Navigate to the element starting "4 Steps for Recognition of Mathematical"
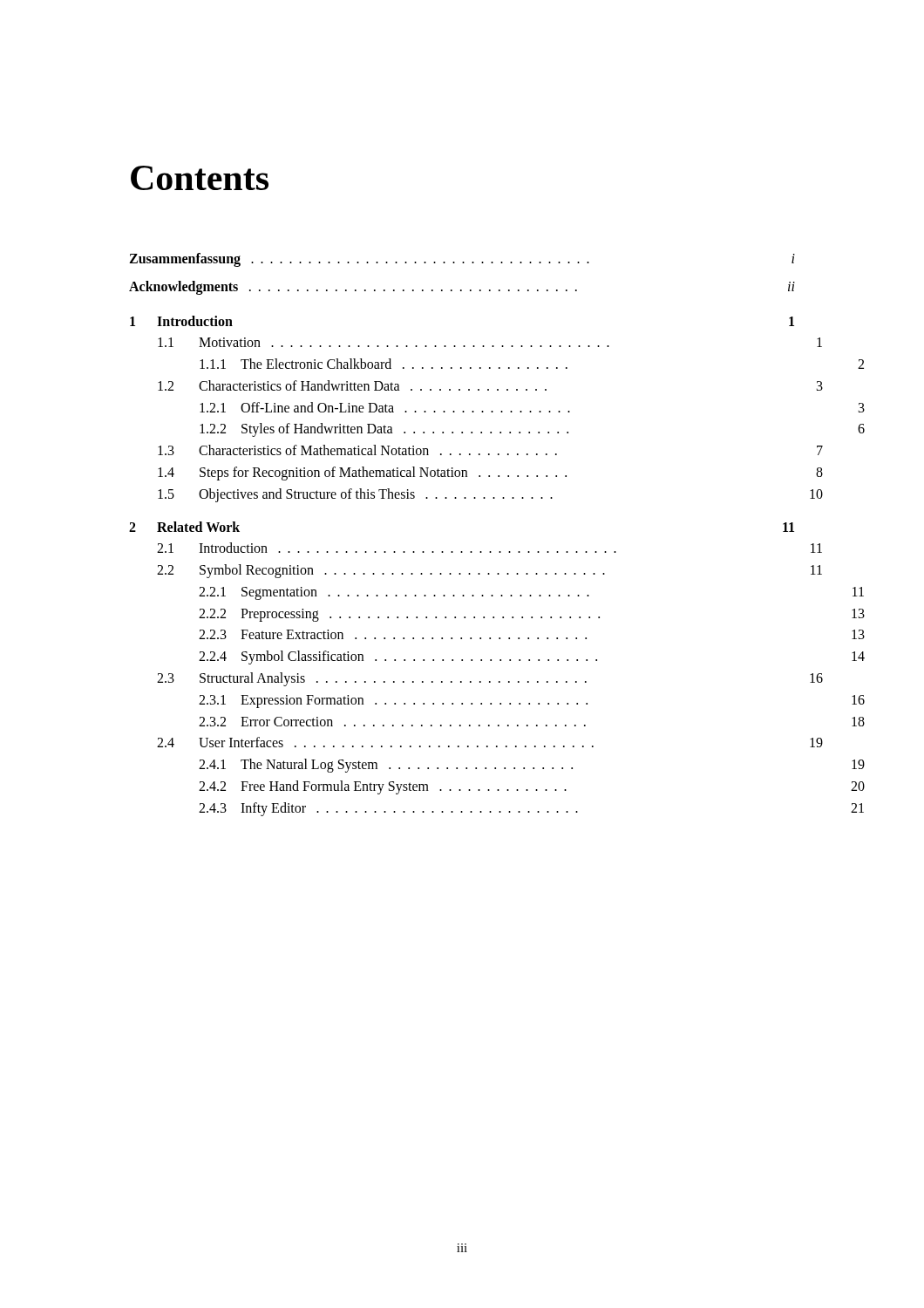 [x=490, y=473]
